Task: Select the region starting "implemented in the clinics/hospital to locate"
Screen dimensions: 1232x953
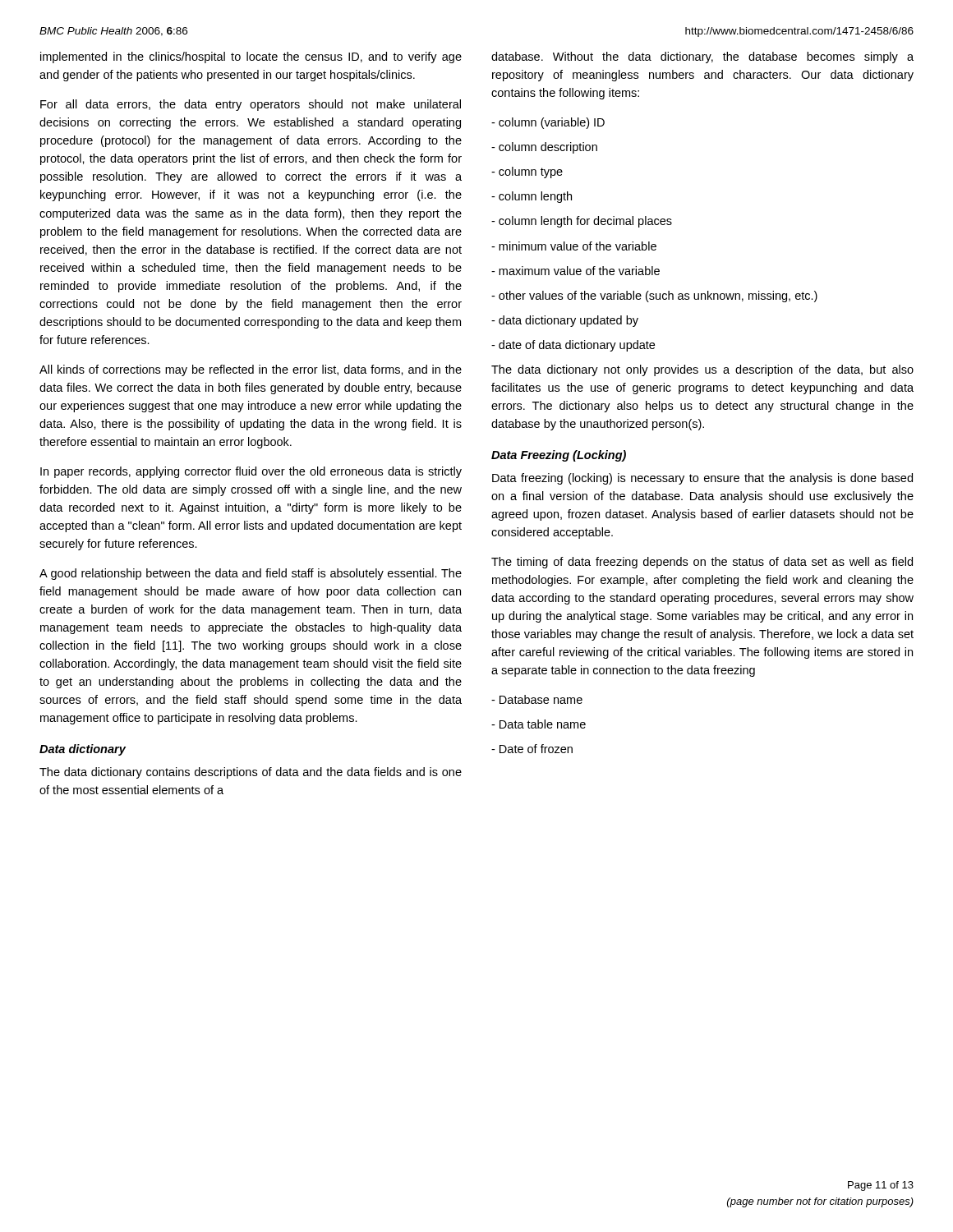Action: point(251,66)
